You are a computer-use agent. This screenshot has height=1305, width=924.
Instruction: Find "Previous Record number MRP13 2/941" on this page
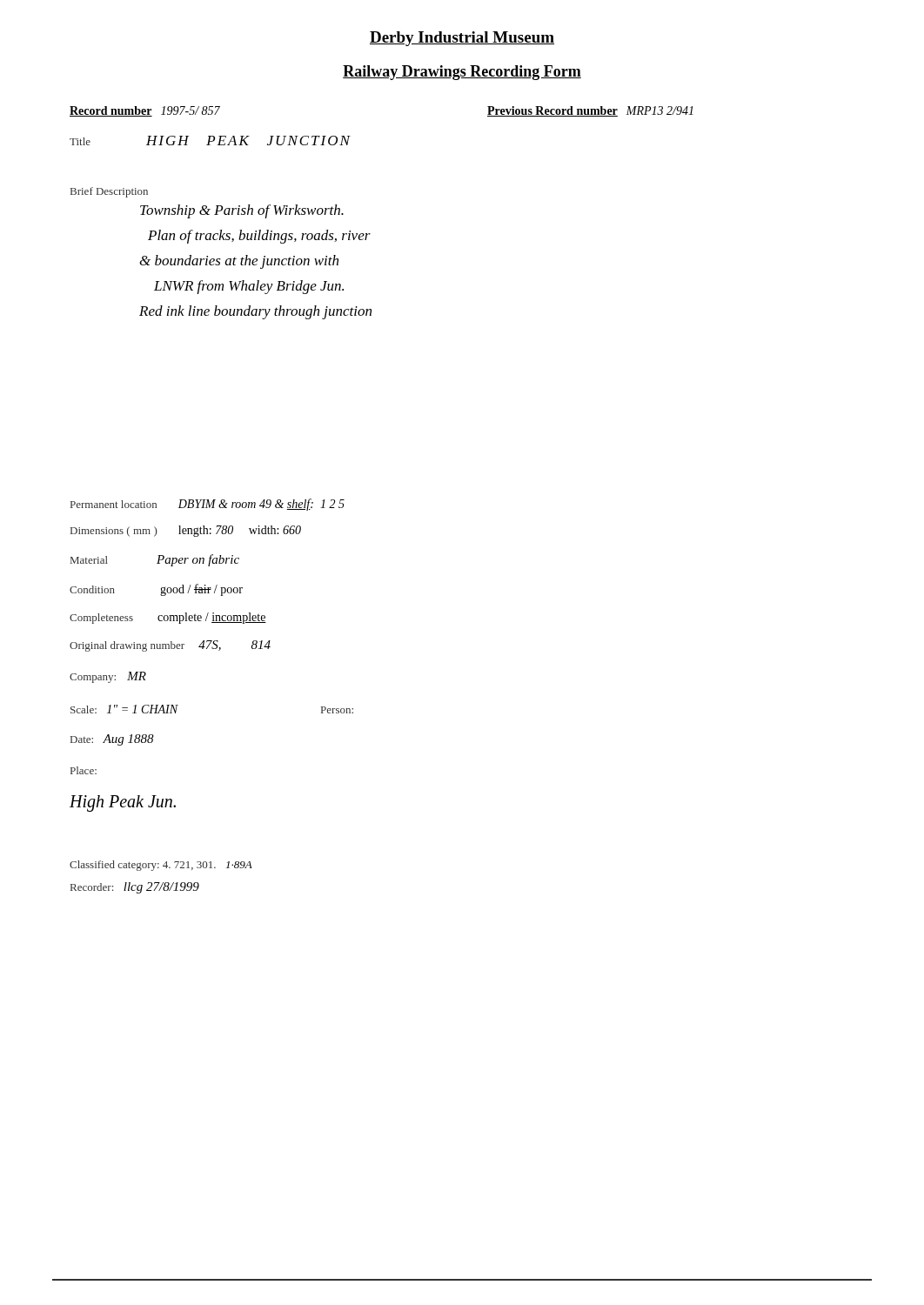click(x=591, y=110)
